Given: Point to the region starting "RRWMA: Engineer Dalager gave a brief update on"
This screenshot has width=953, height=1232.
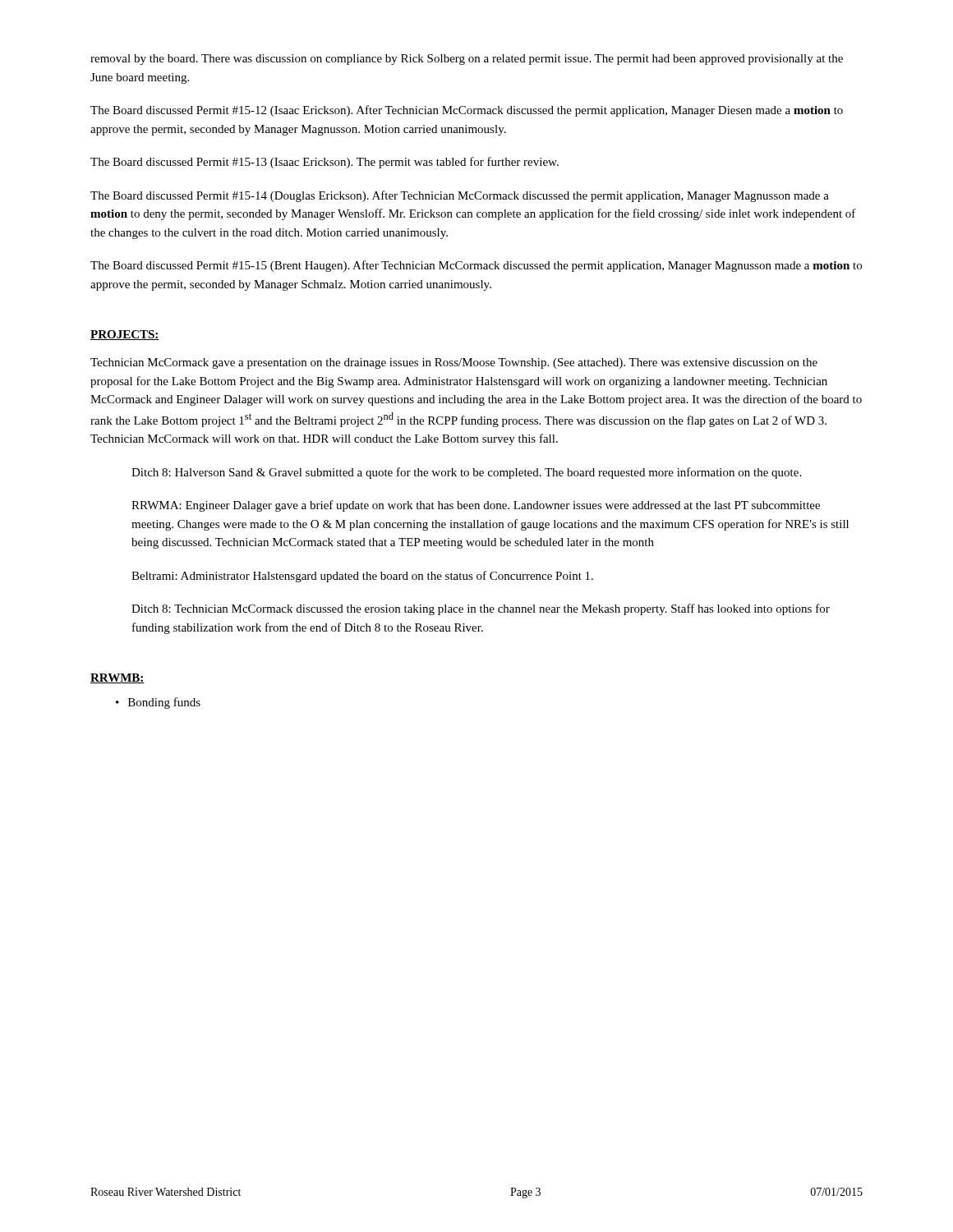Looking at the screenshot, I should coord(490,524).
